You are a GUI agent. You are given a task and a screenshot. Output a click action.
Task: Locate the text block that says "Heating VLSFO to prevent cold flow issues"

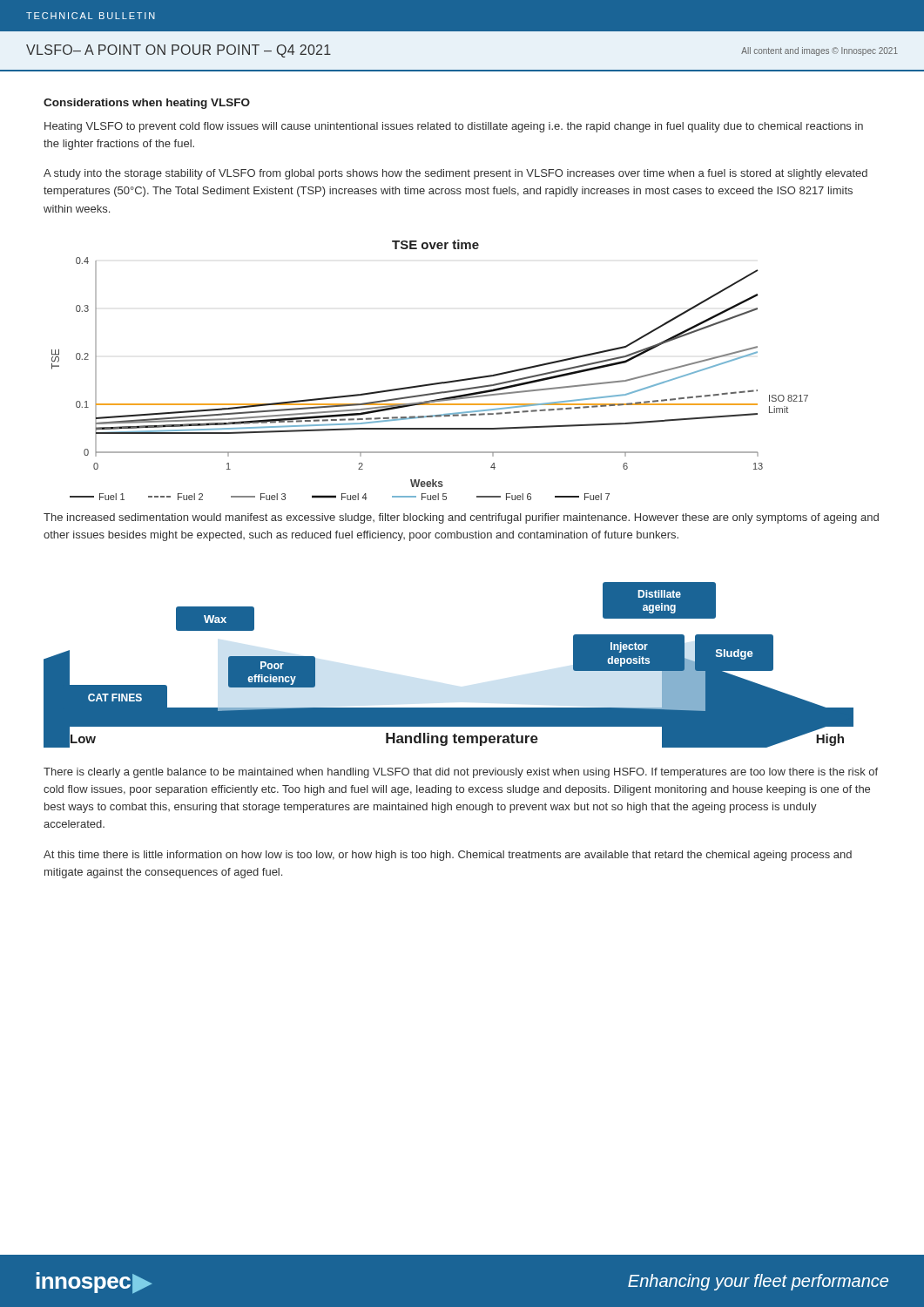coord(454,135)
